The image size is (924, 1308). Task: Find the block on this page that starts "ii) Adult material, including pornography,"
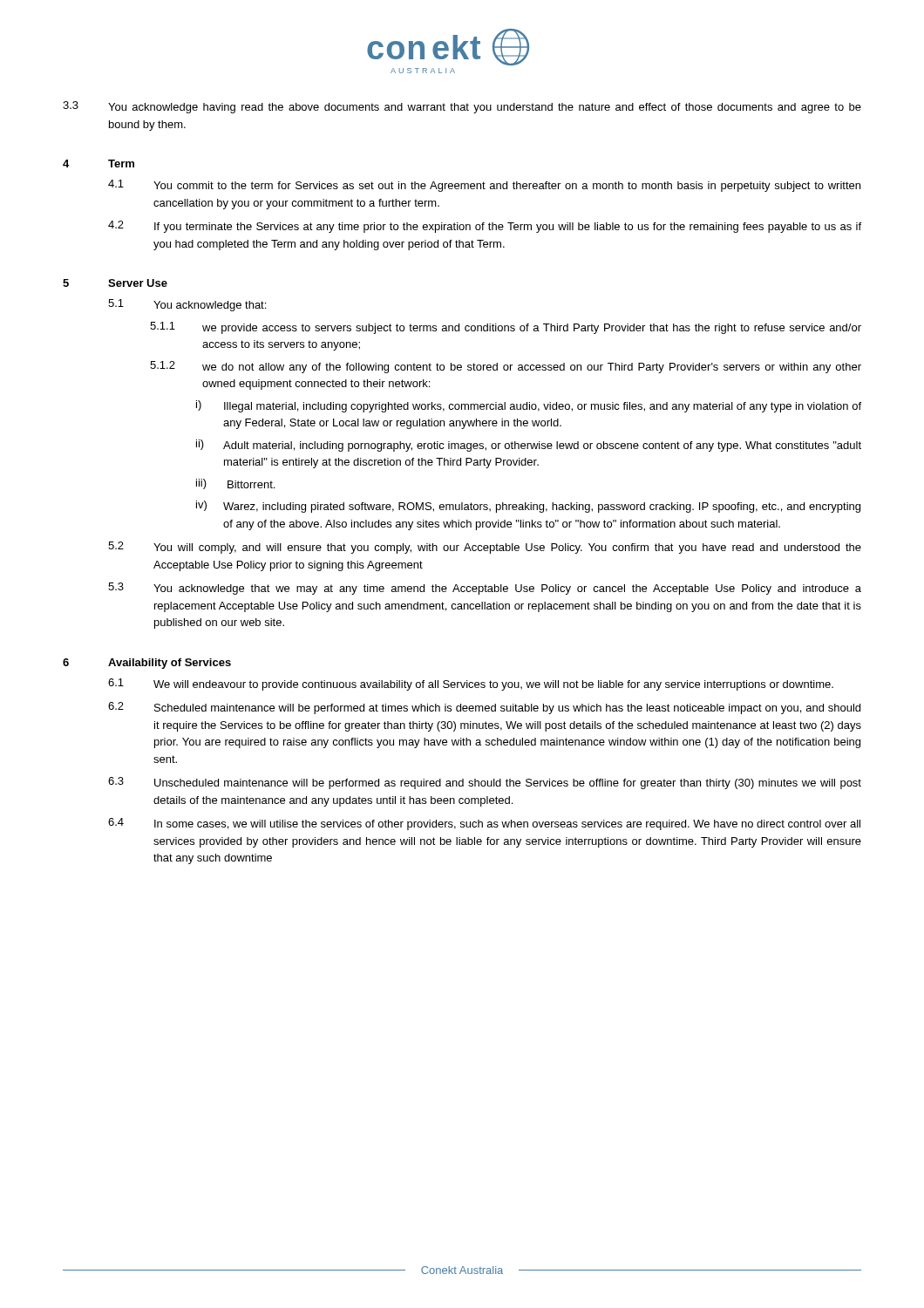pos(462,453)
